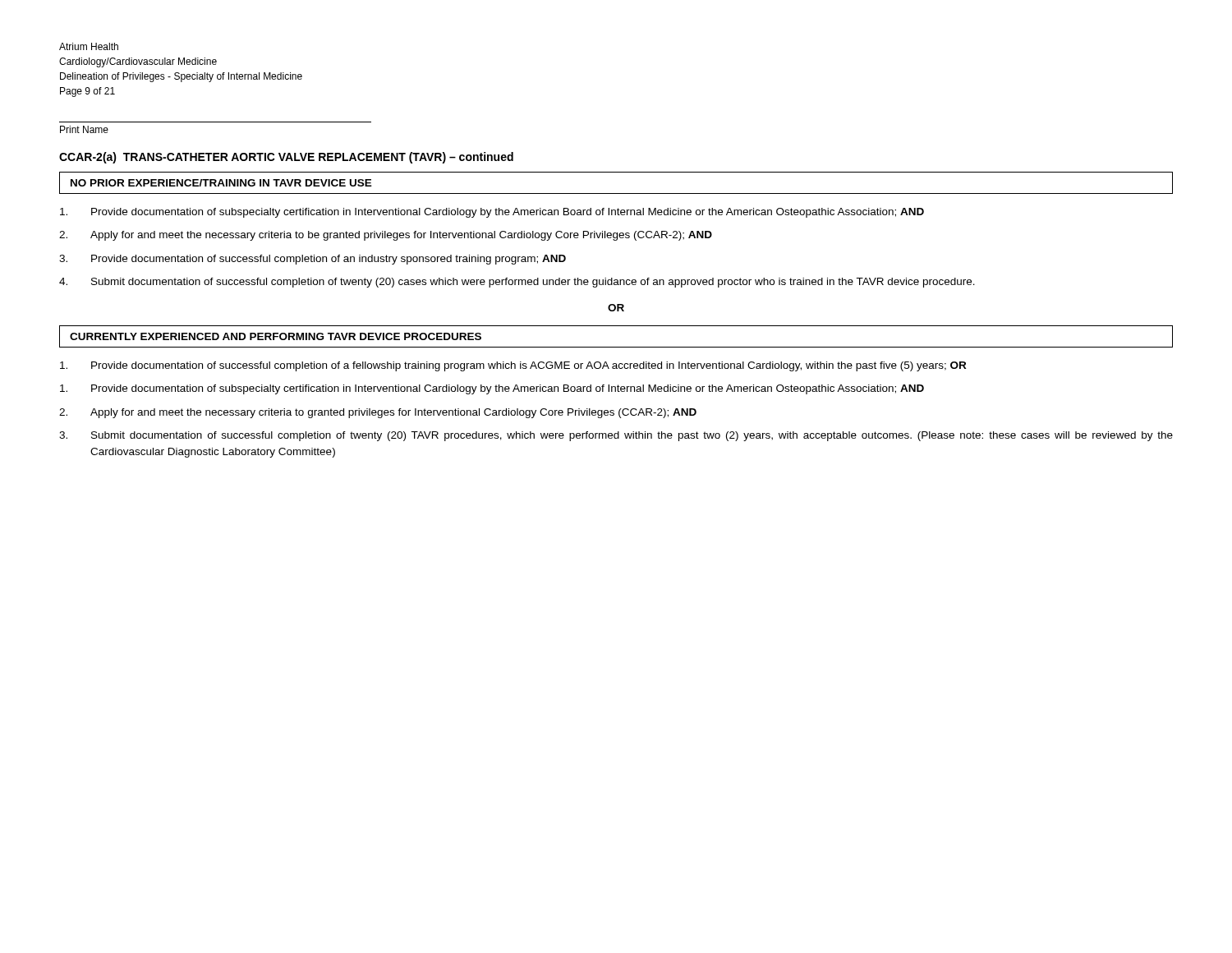Click the passage that begins "4. Submit documentation of successful completion"
1232x953 pixels.
click(x=616, y=282)
